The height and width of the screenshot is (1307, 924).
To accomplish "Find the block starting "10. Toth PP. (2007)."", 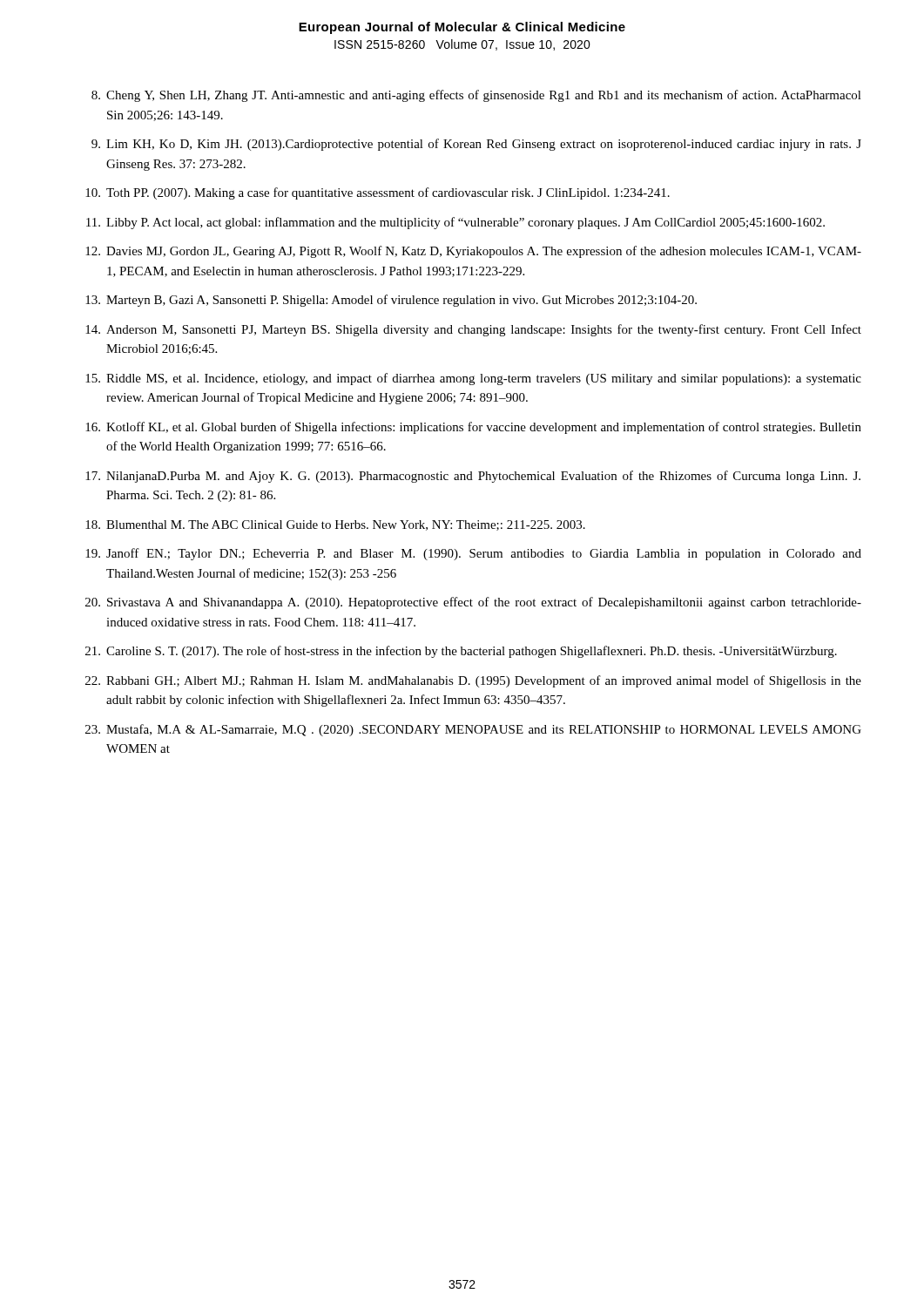I will (x=466, y=193).
